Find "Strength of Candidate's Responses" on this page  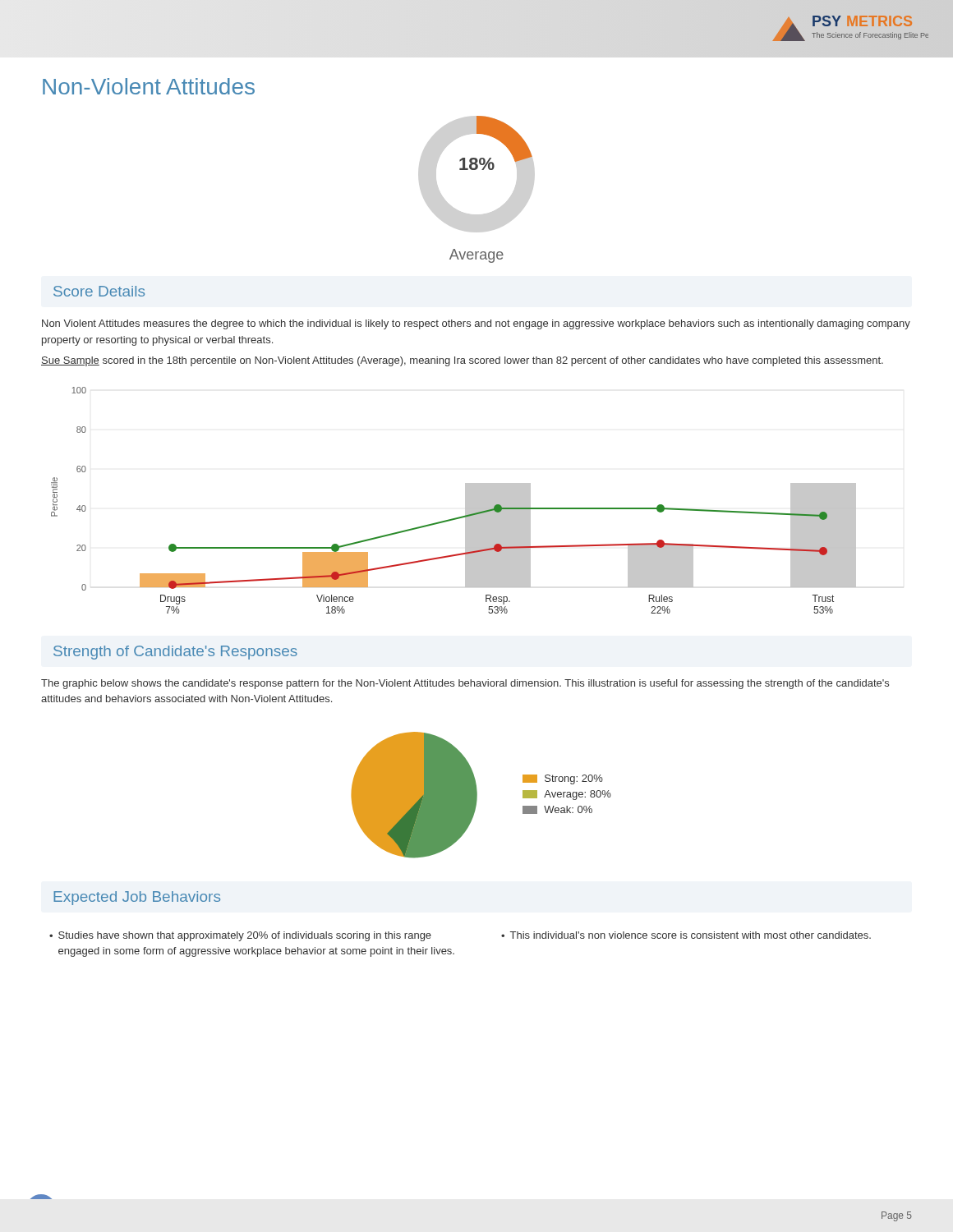coord(175,653)
